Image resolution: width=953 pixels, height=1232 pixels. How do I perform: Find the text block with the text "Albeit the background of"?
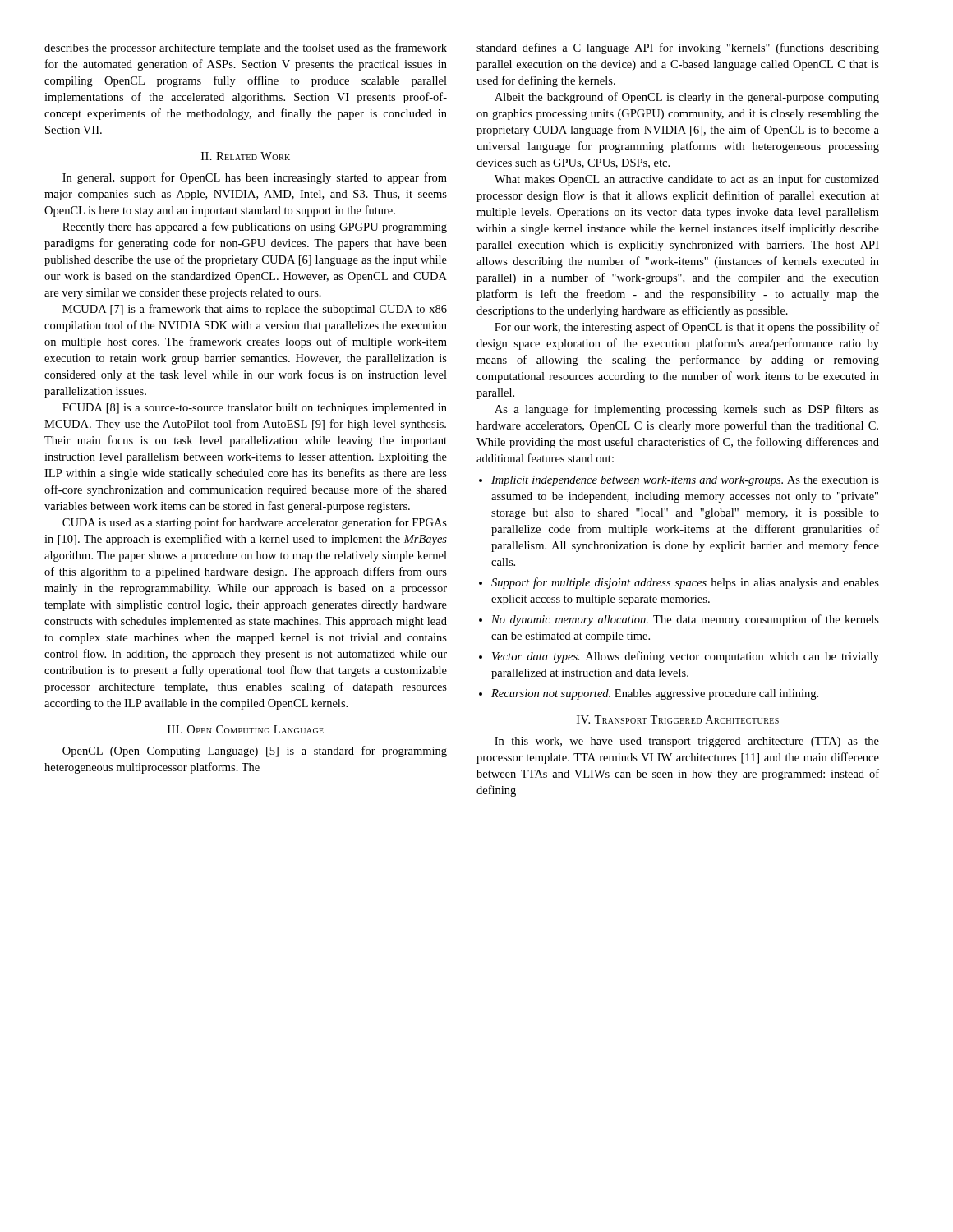(678, 130)
